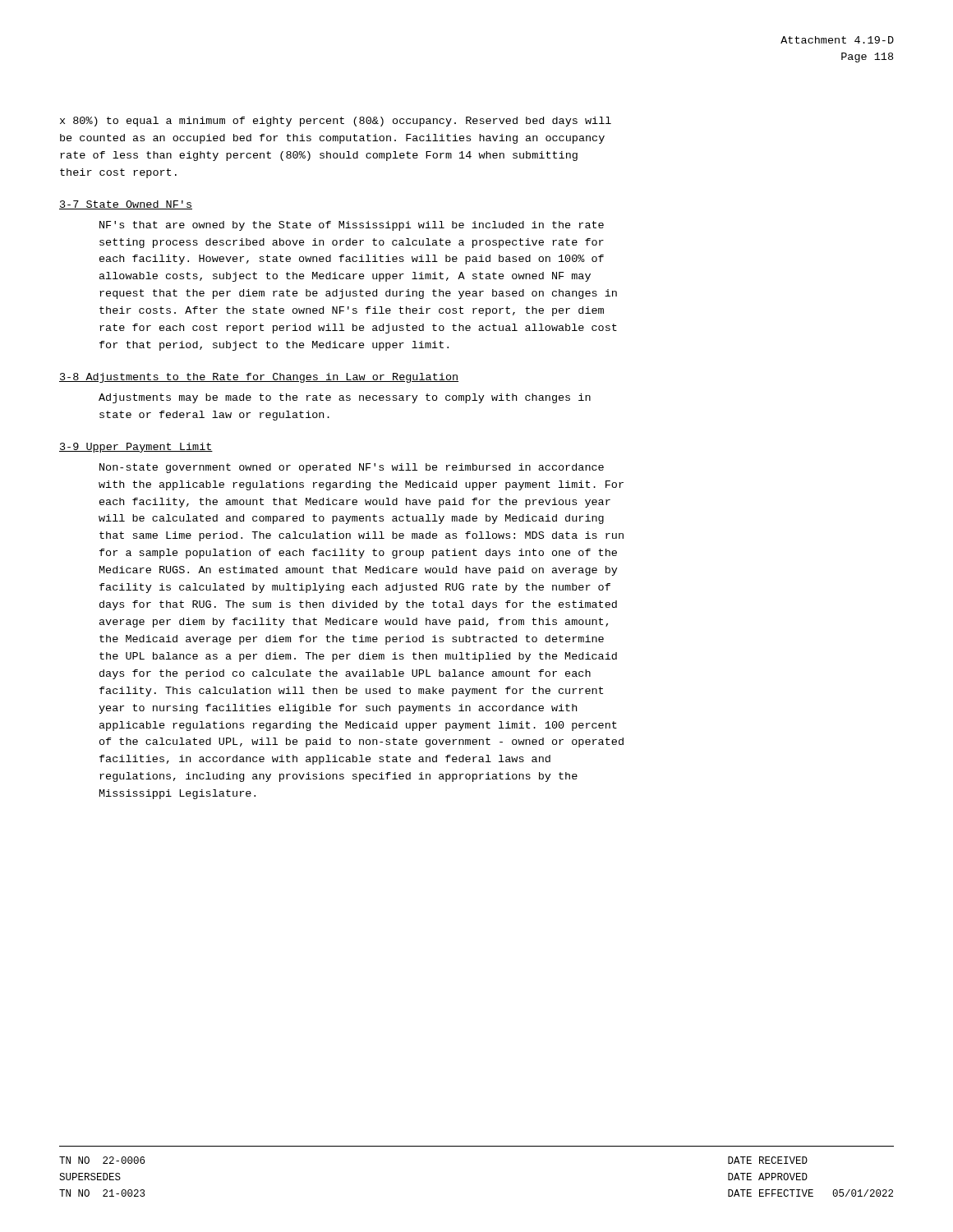Screen dimensions: 1232x953
Task: Click on the region starting "3-8 Adjustments to the Rate"
Action: [x=259, y=377]
